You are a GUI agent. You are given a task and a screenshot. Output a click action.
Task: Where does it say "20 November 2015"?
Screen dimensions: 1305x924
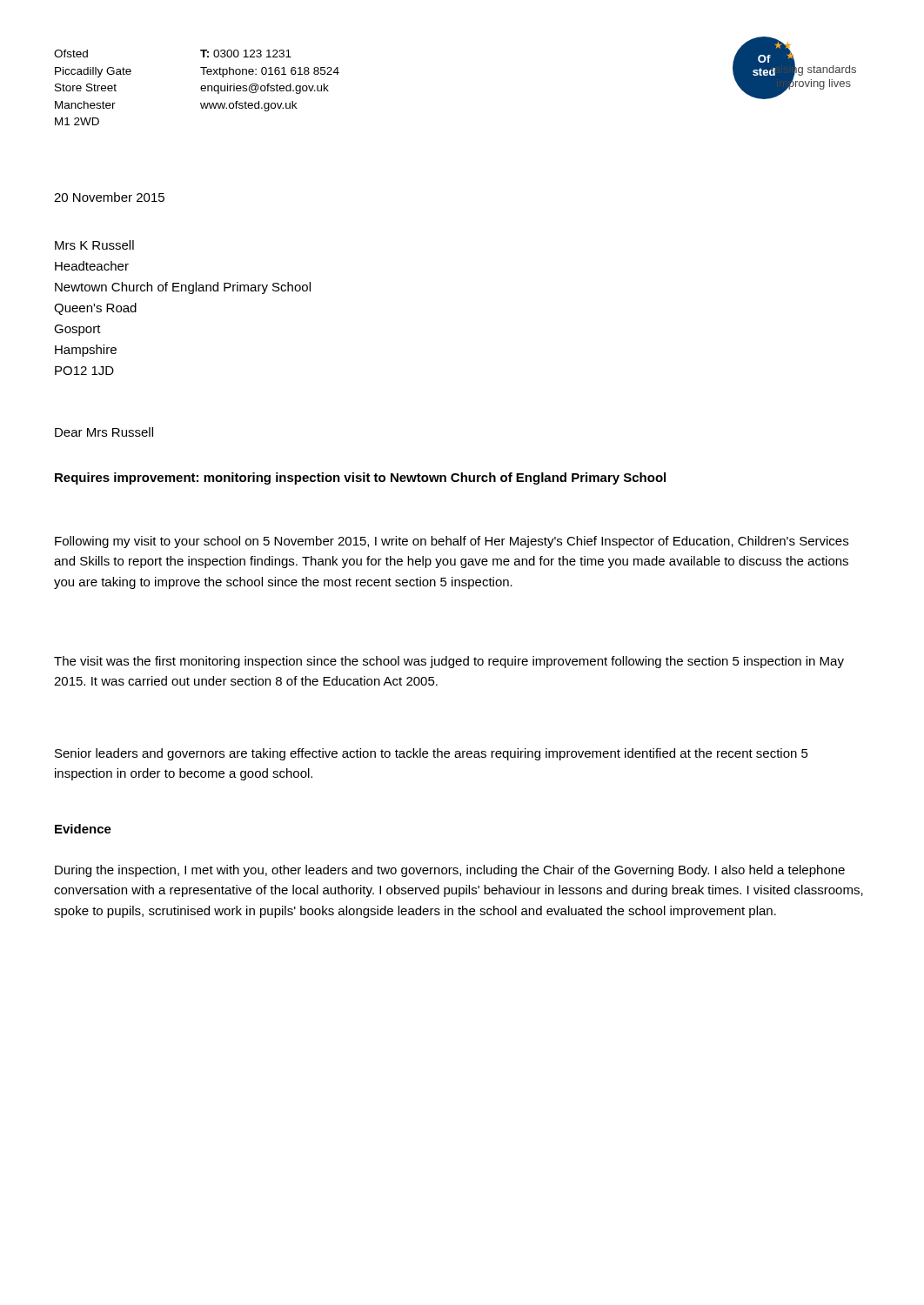pos(109,197)
